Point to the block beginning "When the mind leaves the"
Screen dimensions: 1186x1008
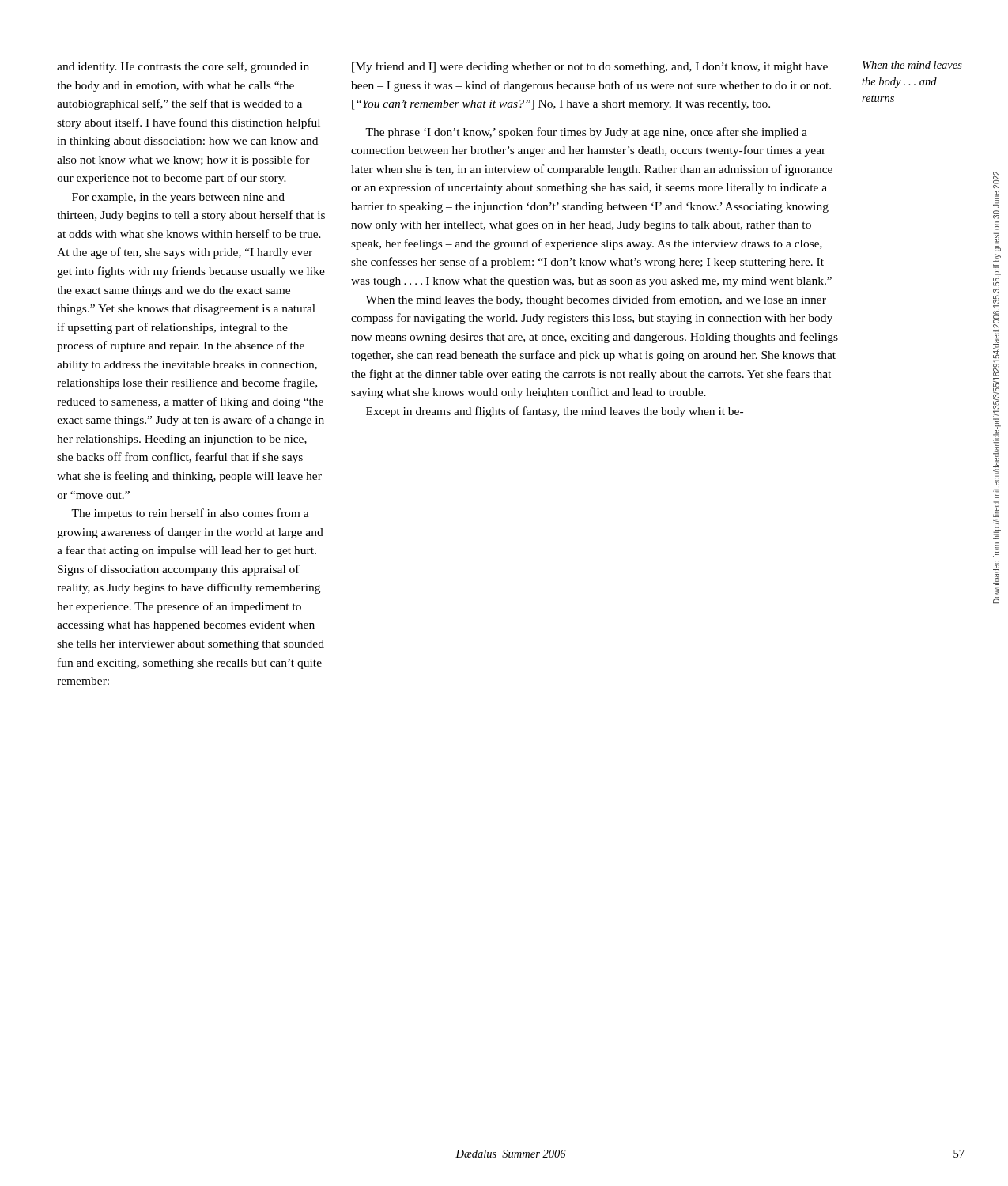[913, 82]
